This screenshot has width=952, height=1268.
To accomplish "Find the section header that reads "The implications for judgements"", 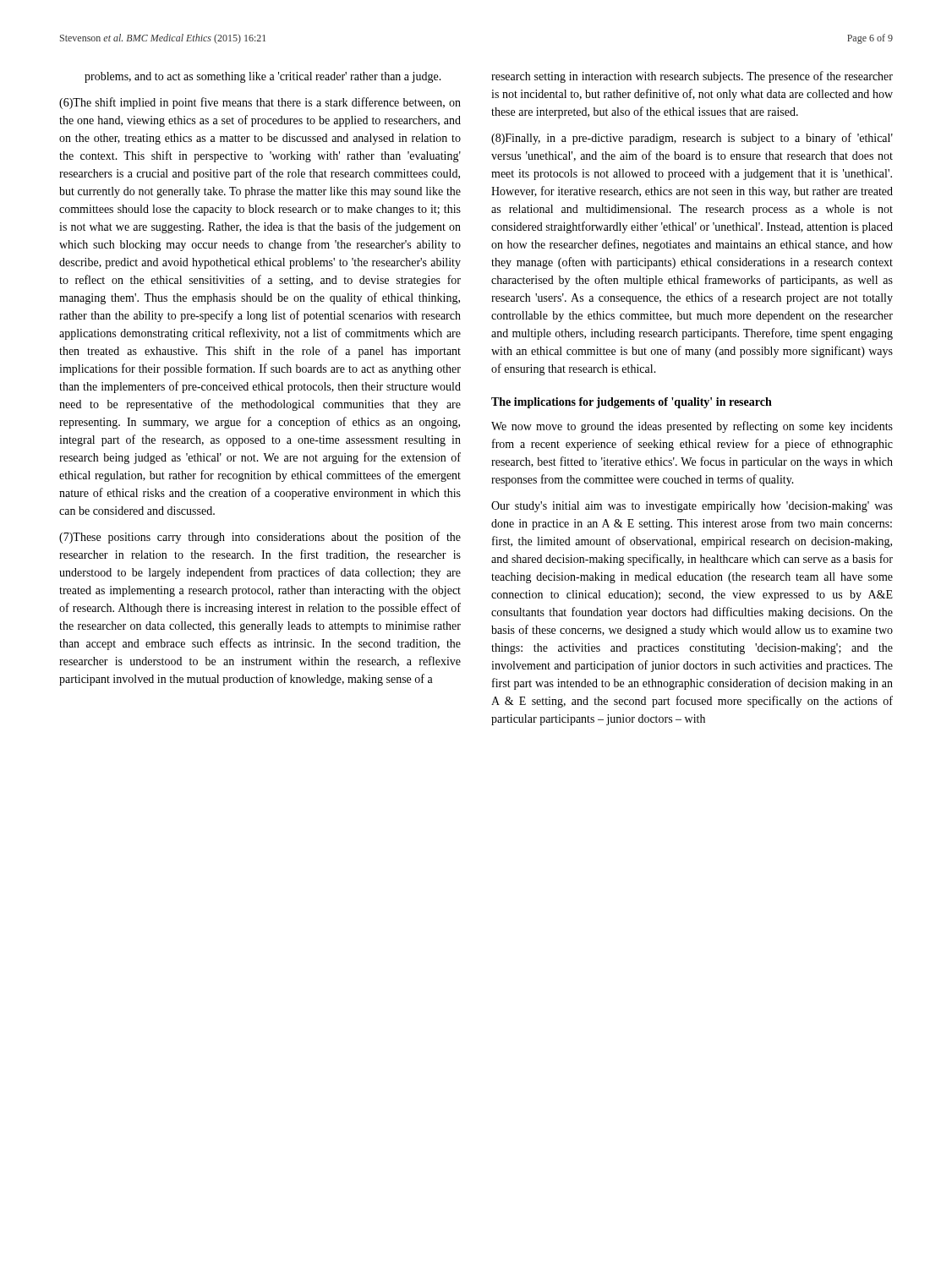I will (x=631, y=402).
